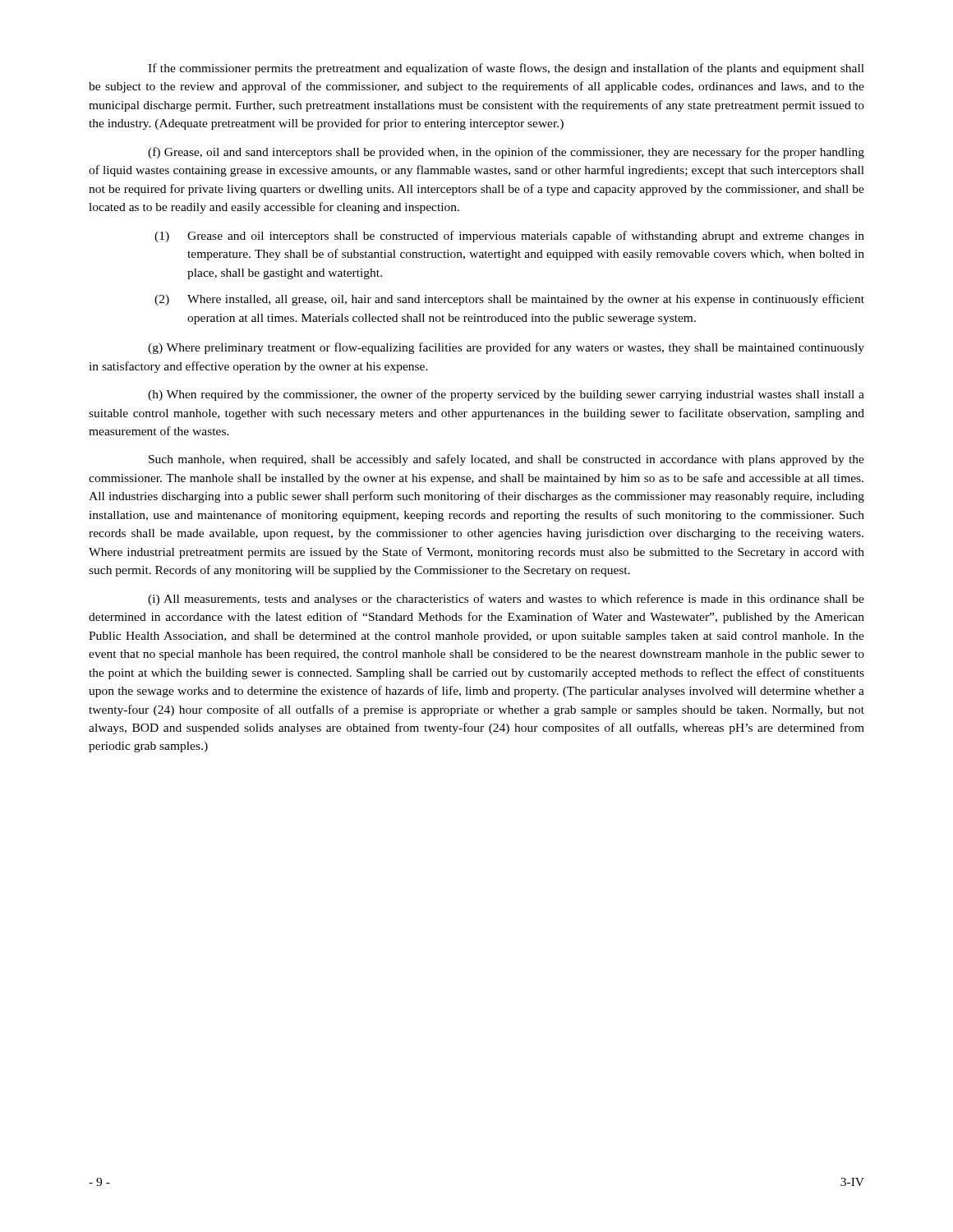This screenshot has height=1232, width=953.
Task: Where is the passage that starts "(i) All measurements, tests and"?
Action: 476,673
